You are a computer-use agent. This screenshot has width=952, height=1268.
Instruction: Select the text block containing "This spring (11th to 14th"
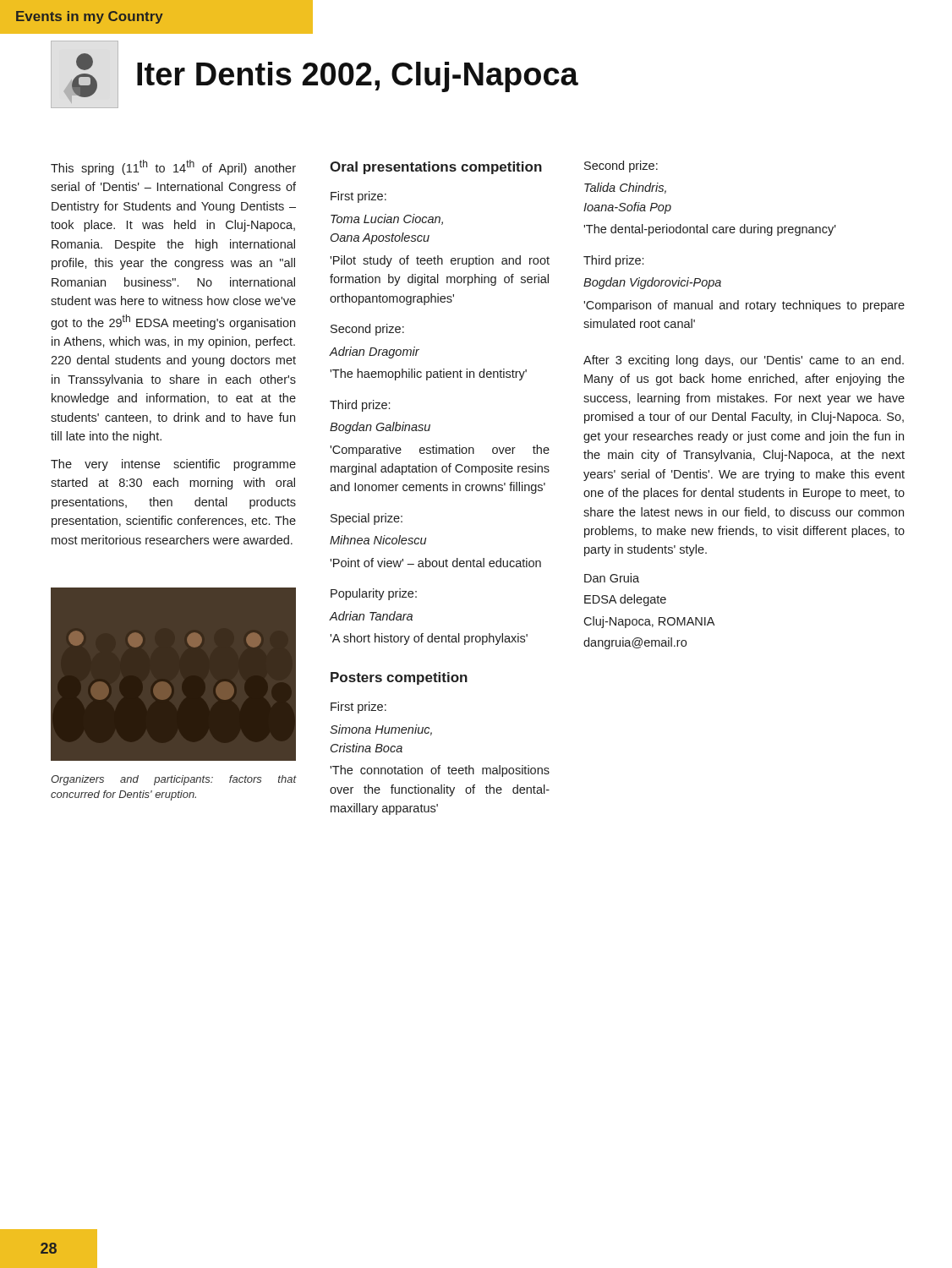[173, 353]
